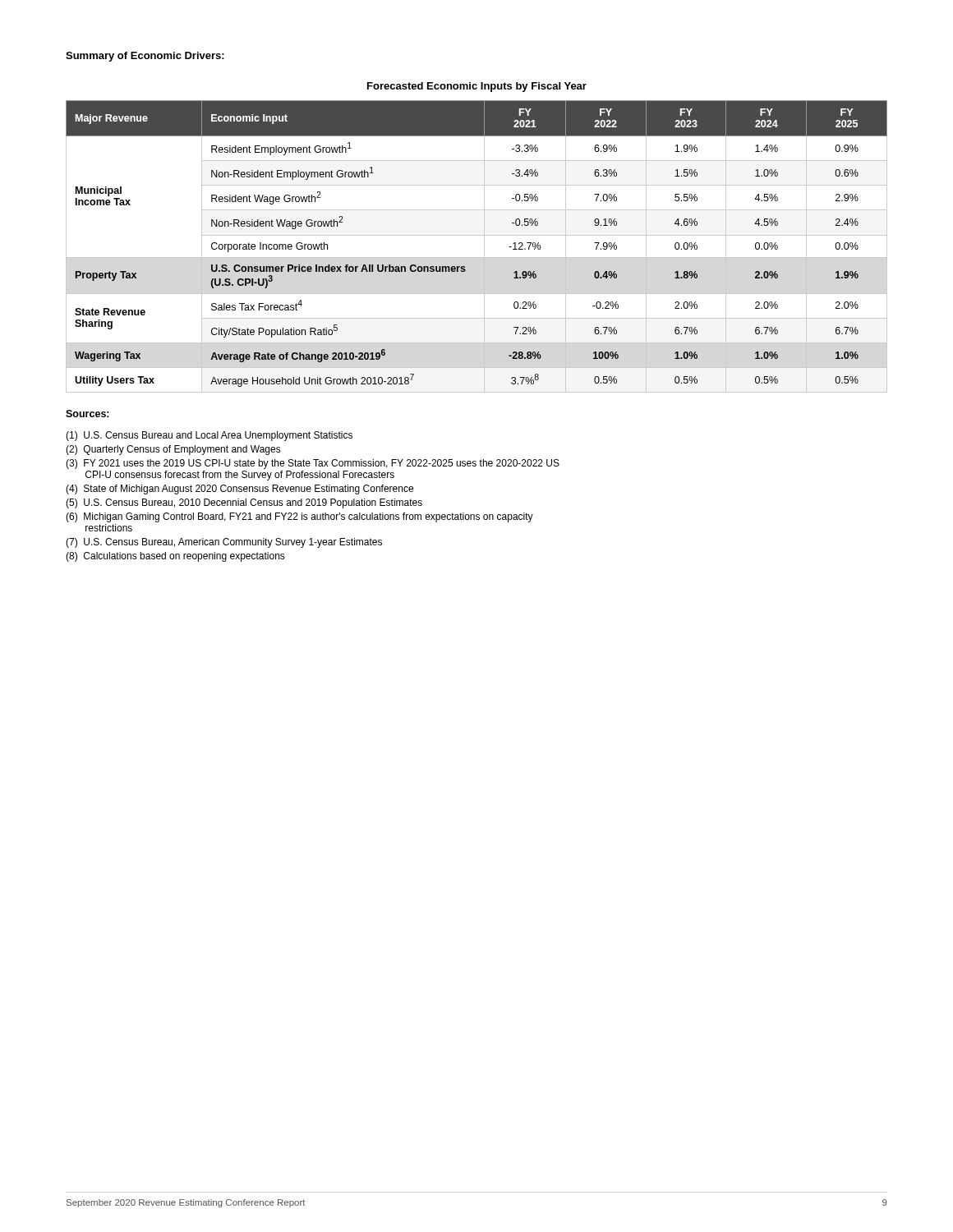Locate the text "Forecasted Economic Inputs by Fiscal Year"

tap(476, 86)
